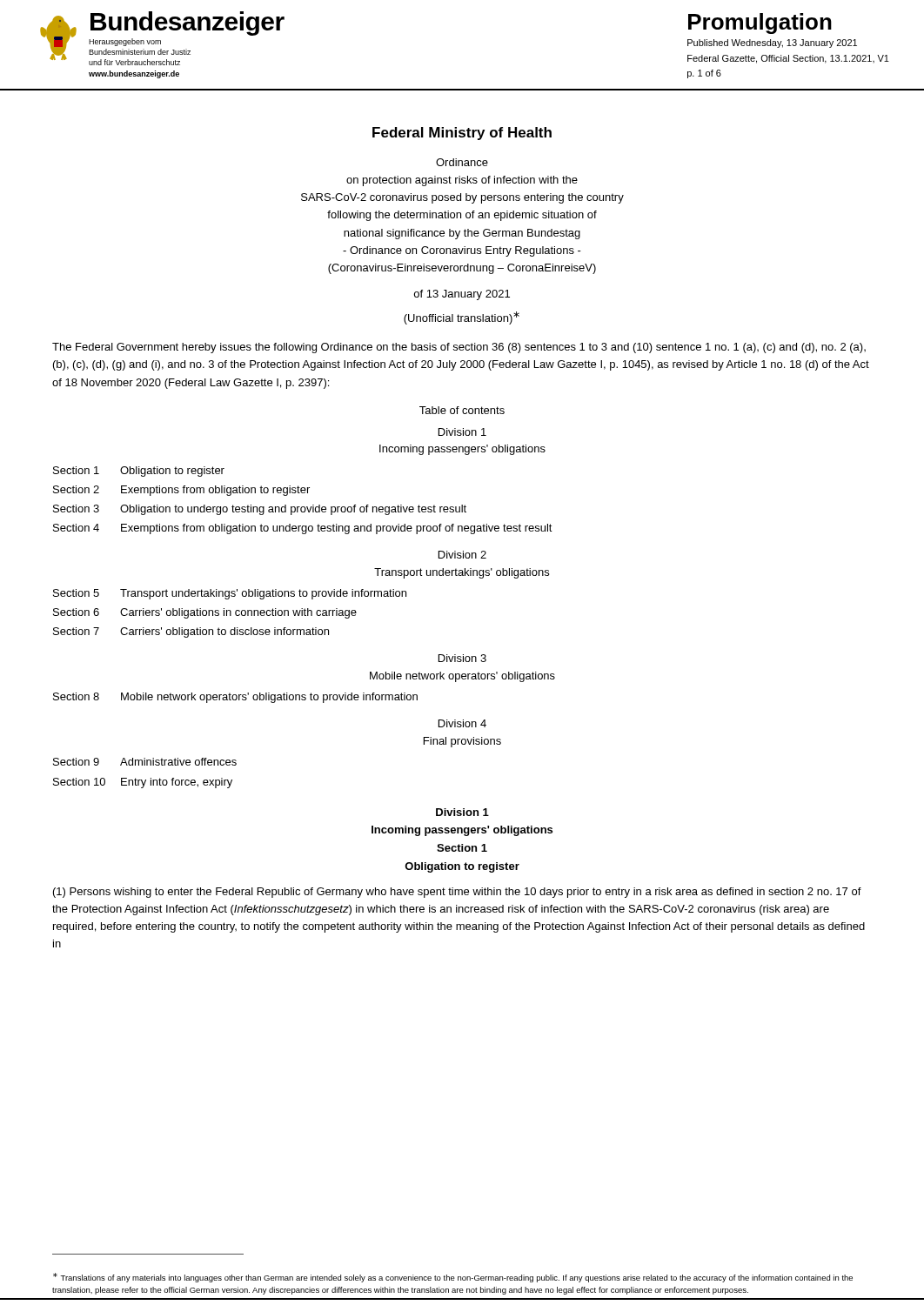Click where it says "Division 4 Final provisions"

(462, 732)
